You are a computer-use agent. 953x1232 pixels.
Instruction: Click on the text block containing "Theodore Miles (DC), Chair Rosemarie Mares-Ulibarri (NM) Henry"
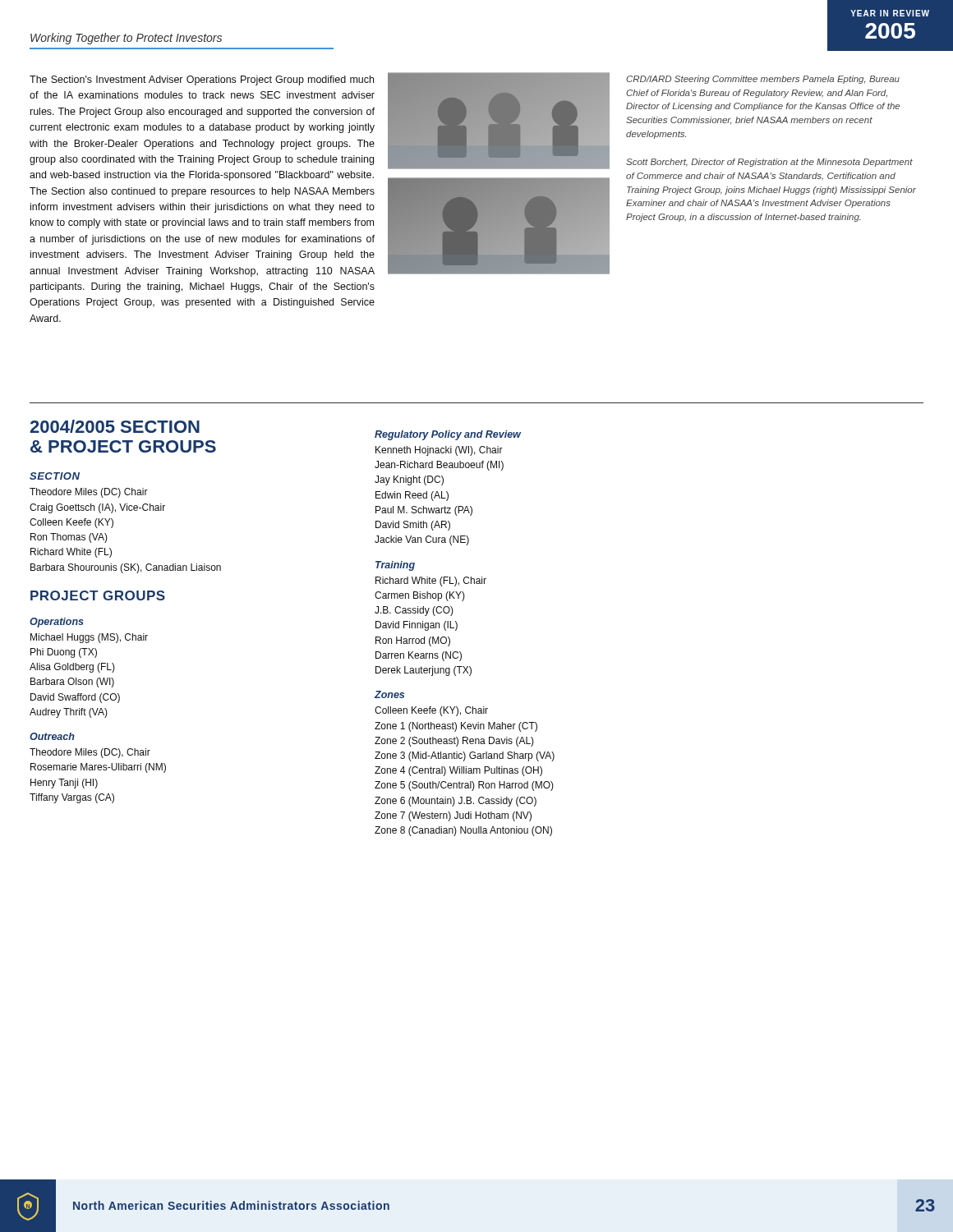pyautogui.click(x=98, y=775)
